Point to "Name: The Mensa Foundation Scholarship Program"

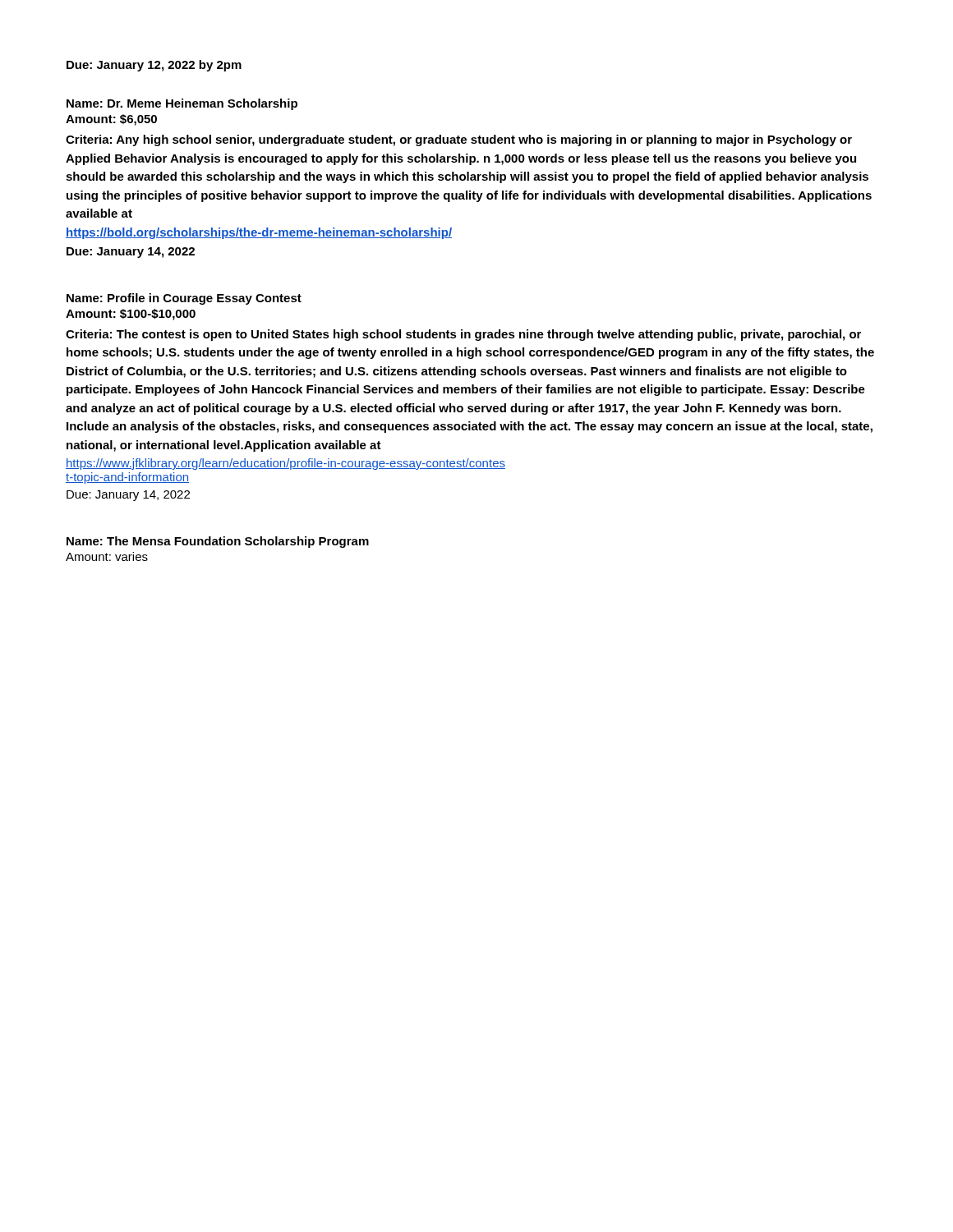tap(218, 542)
